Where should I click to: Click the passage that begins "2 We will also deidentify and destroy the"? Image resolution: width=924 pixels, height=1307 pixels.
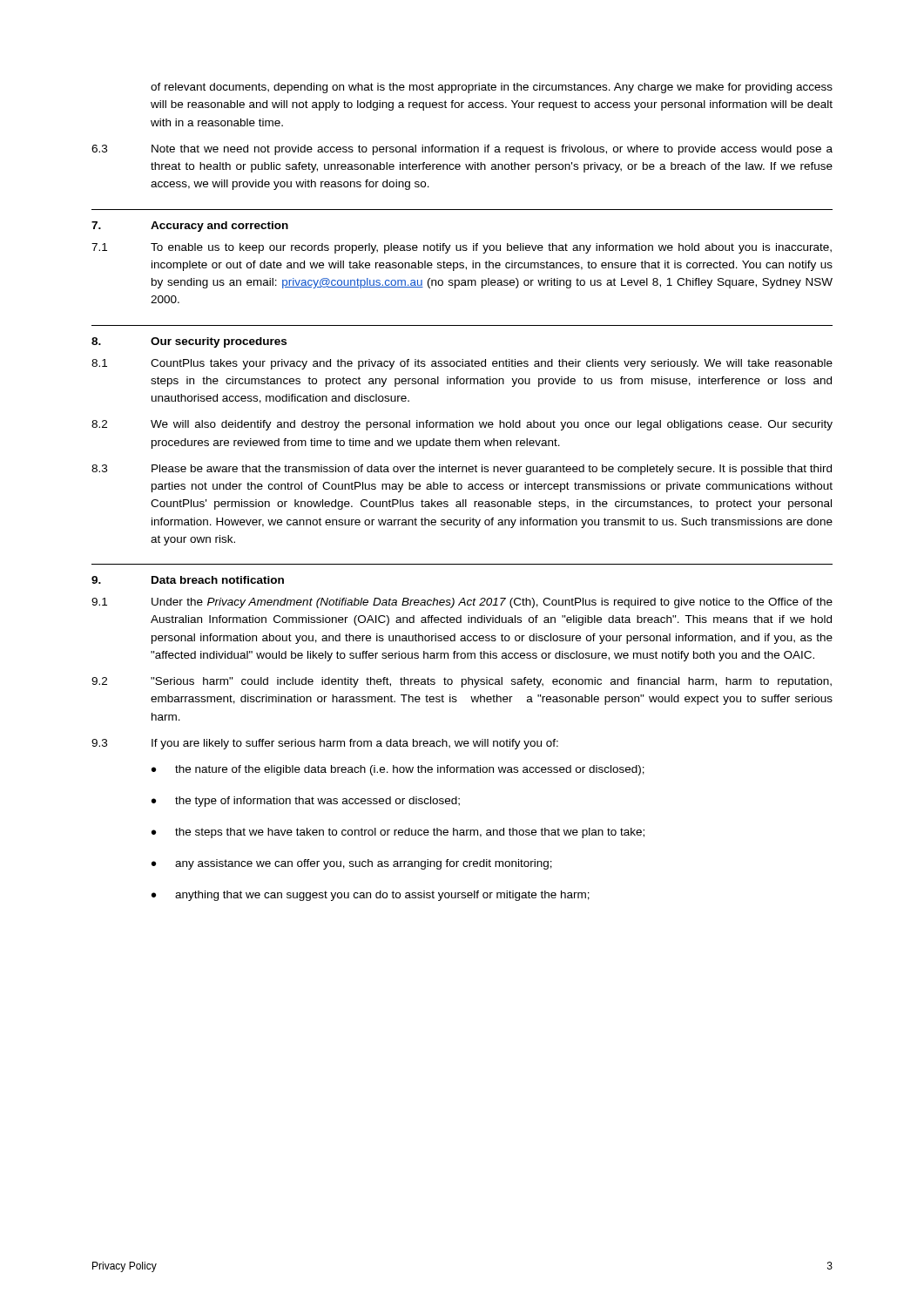[x=462, y=434]
